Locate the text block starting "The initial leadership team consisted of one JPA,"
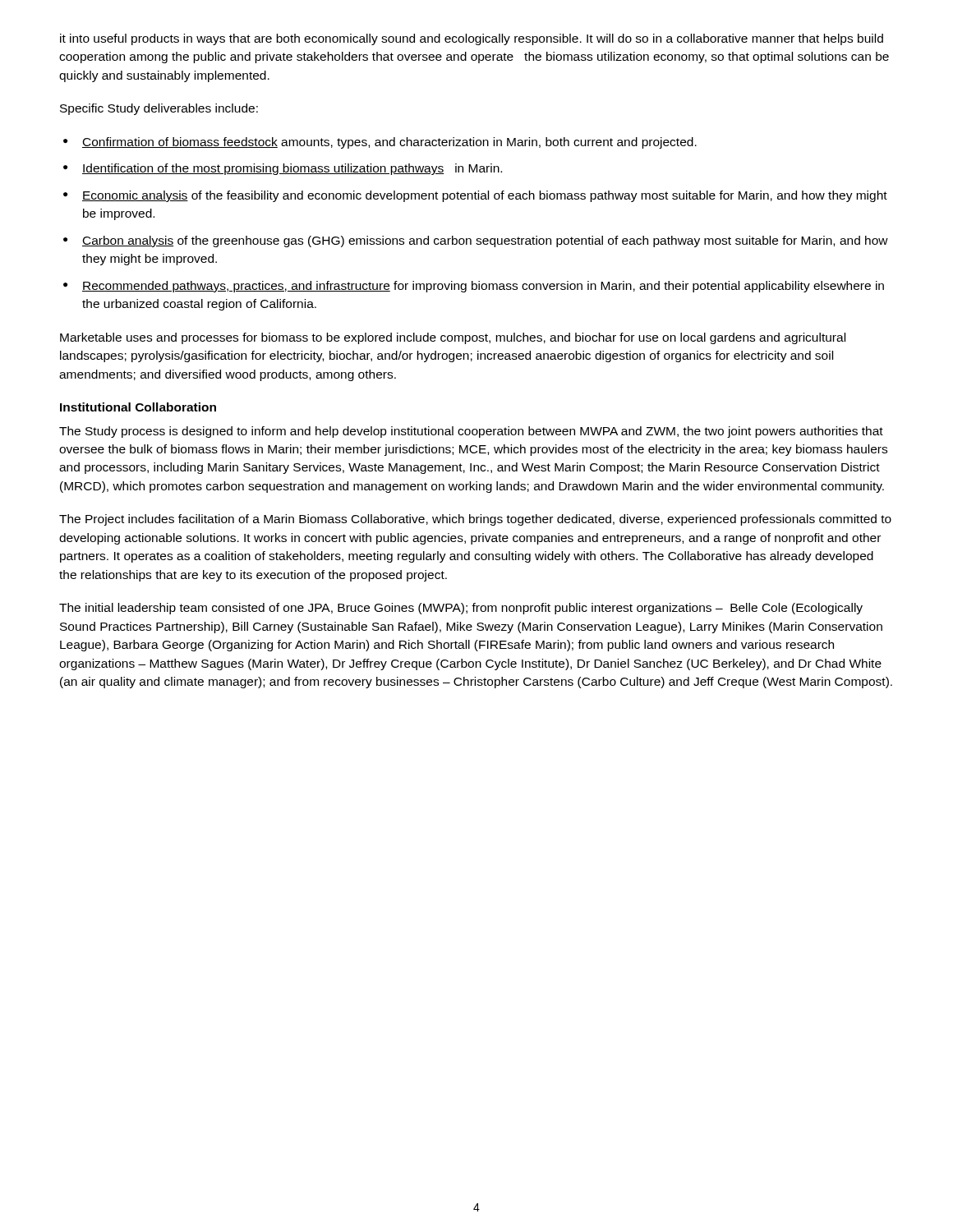Screen dimensions: 1232x953 coord(476,645)
